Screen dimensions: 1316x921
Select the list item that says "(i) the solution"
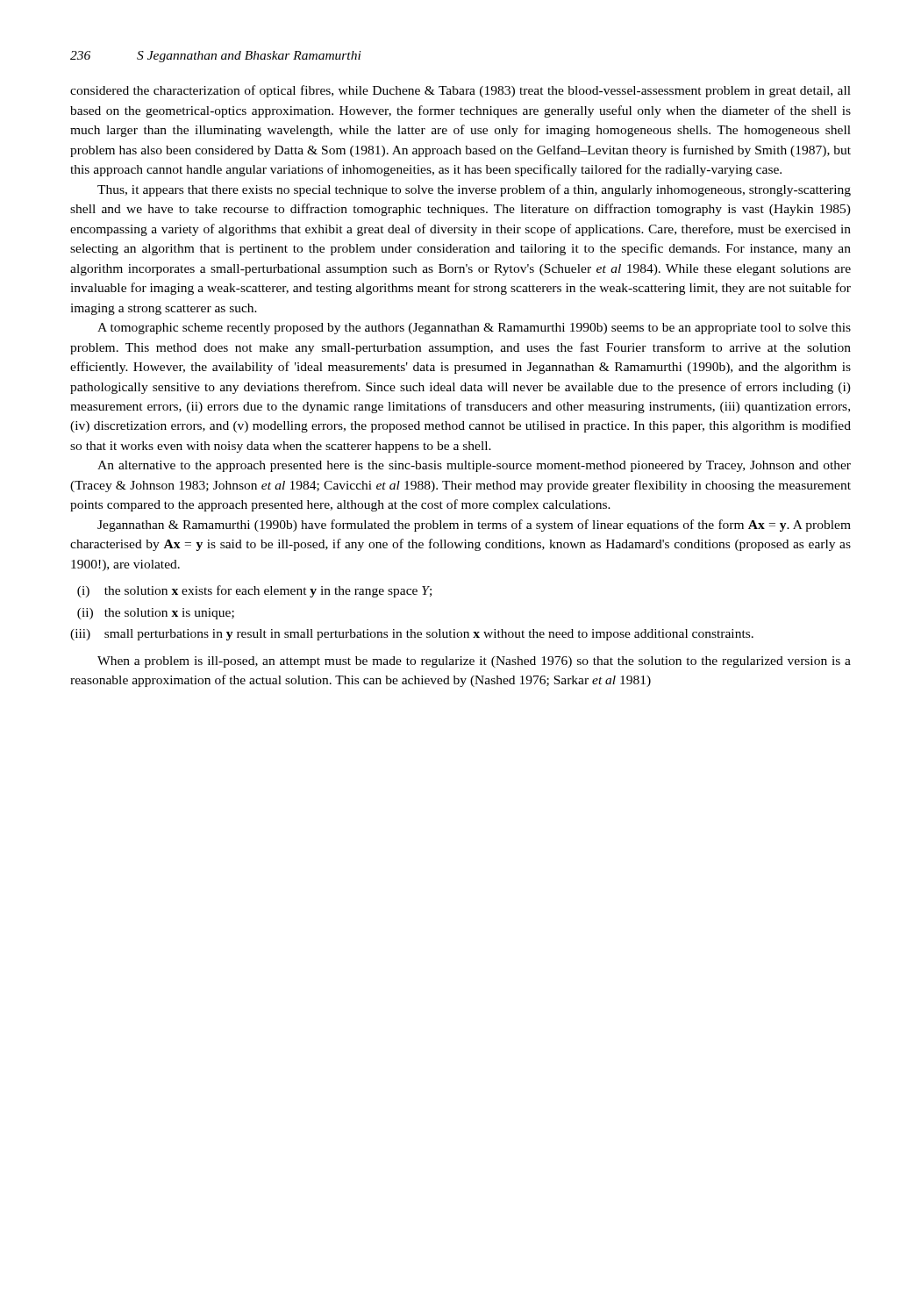(254, 591)
